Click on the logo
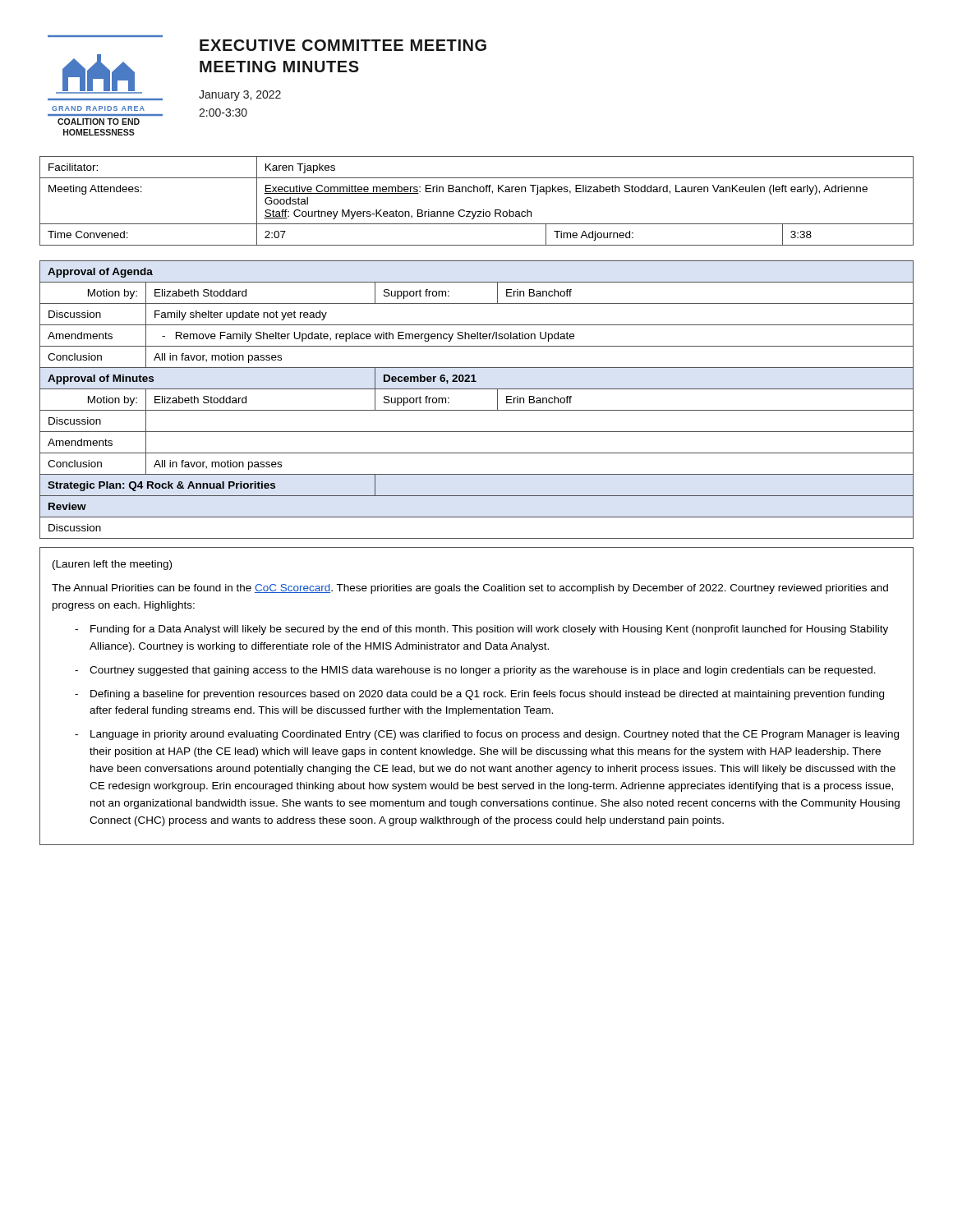The width and height of the screenshot is (953, 1232). point(109,83)
